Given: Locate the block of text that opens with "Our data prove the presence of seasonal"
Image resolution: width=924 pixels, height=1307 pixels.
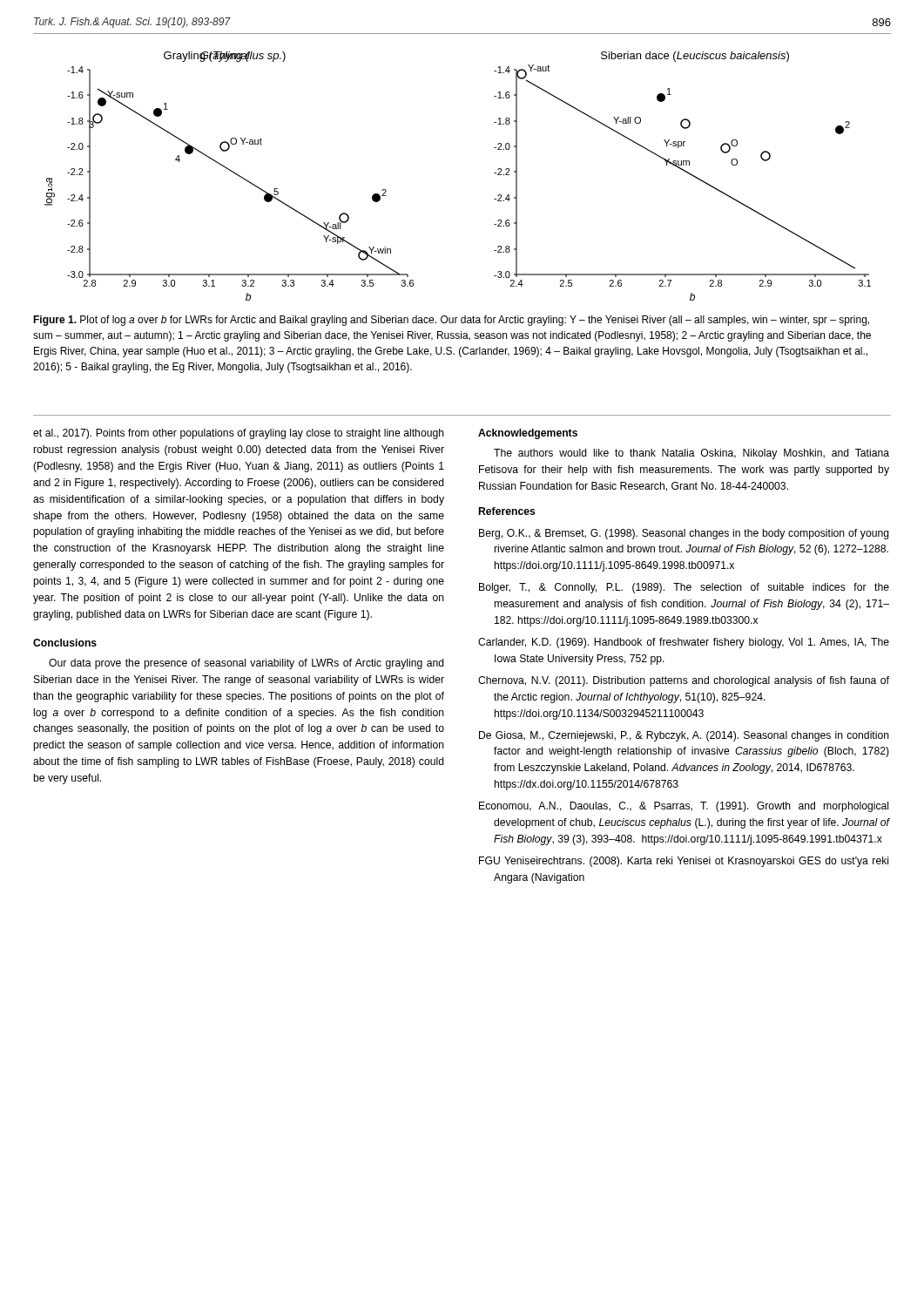Looking at the screenshot, I should 239,721.
